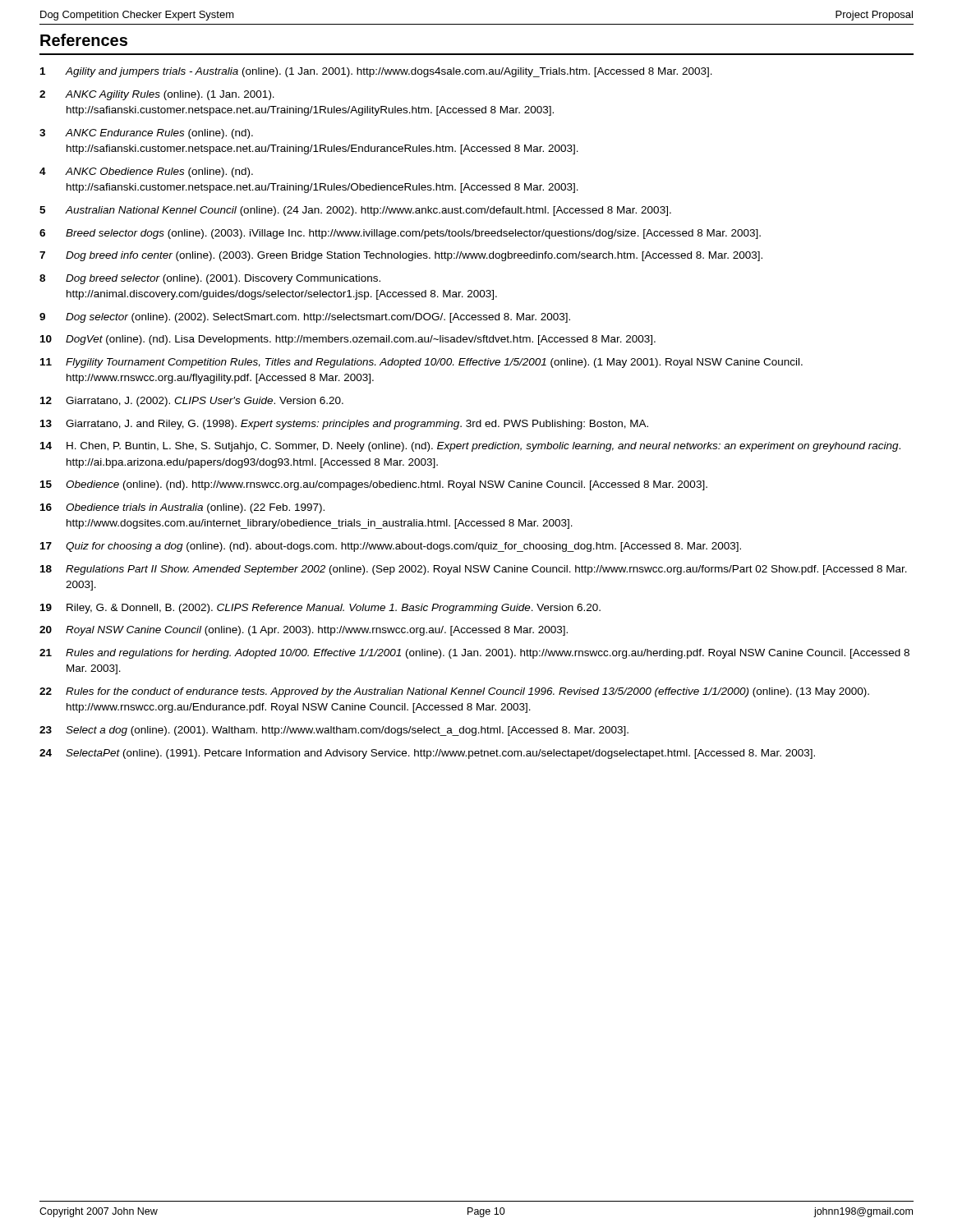Locate the list item containing "3 ANKC Endurance Rules (online). (nd).http://safianski.customer.netspace.net.au/Training/1Rules/EnduranceRules.htm. [Accessed 8"

[476, 141]
